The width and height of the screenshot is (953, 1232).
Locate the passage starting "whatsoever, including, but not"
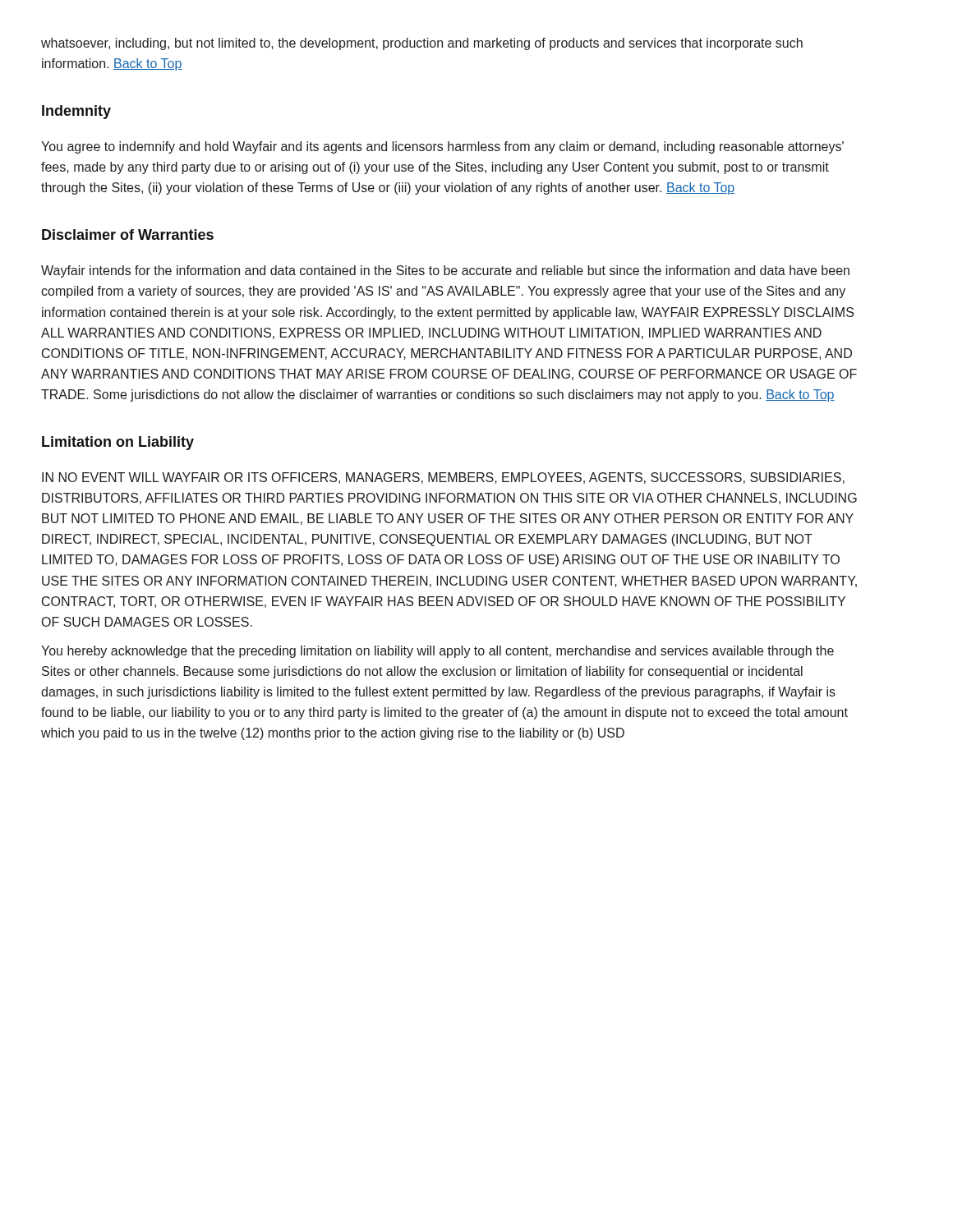point(422,53)
